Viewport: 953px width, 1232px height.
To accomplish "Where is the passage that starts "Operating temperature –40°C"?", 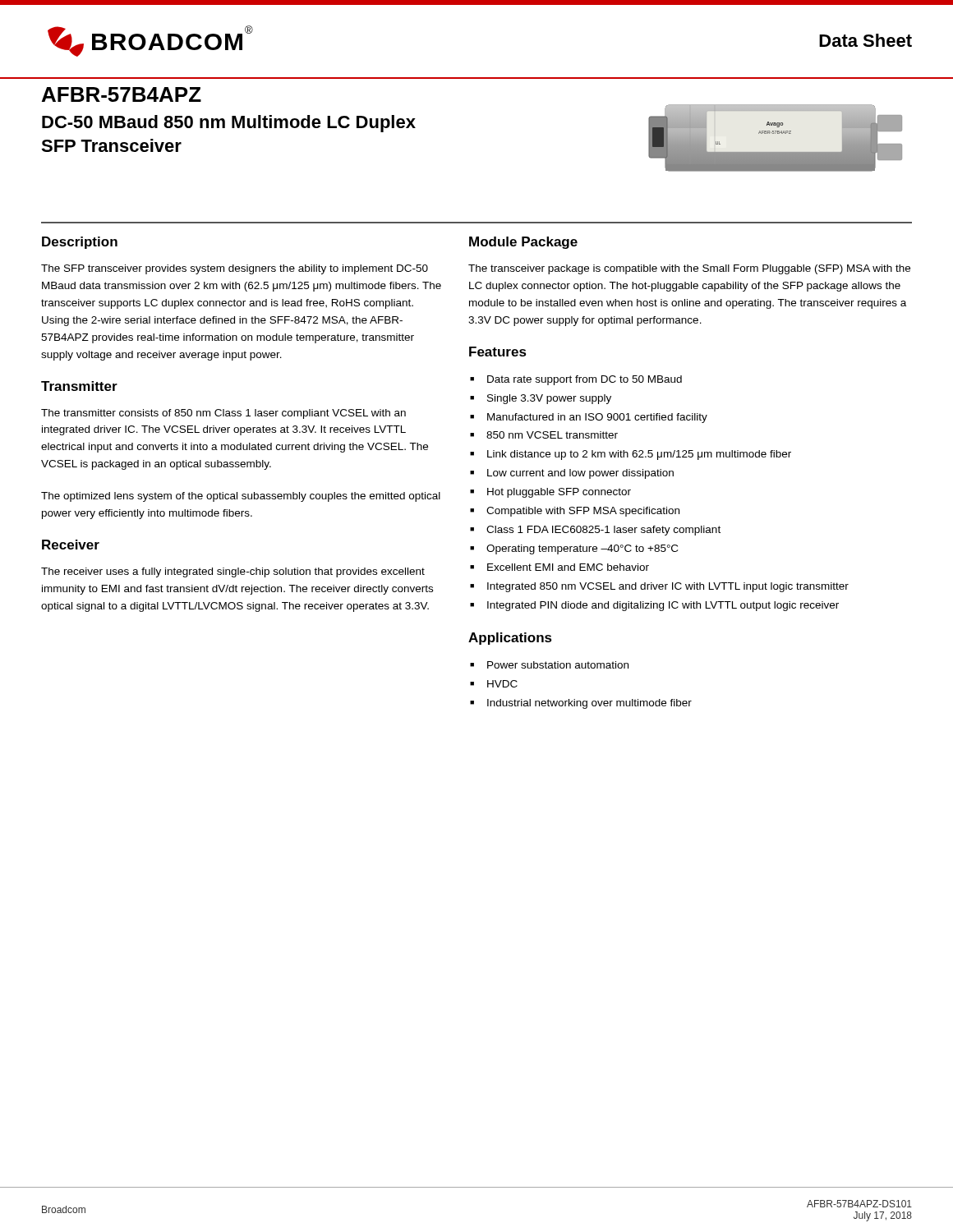I will [x=574, y=549].
